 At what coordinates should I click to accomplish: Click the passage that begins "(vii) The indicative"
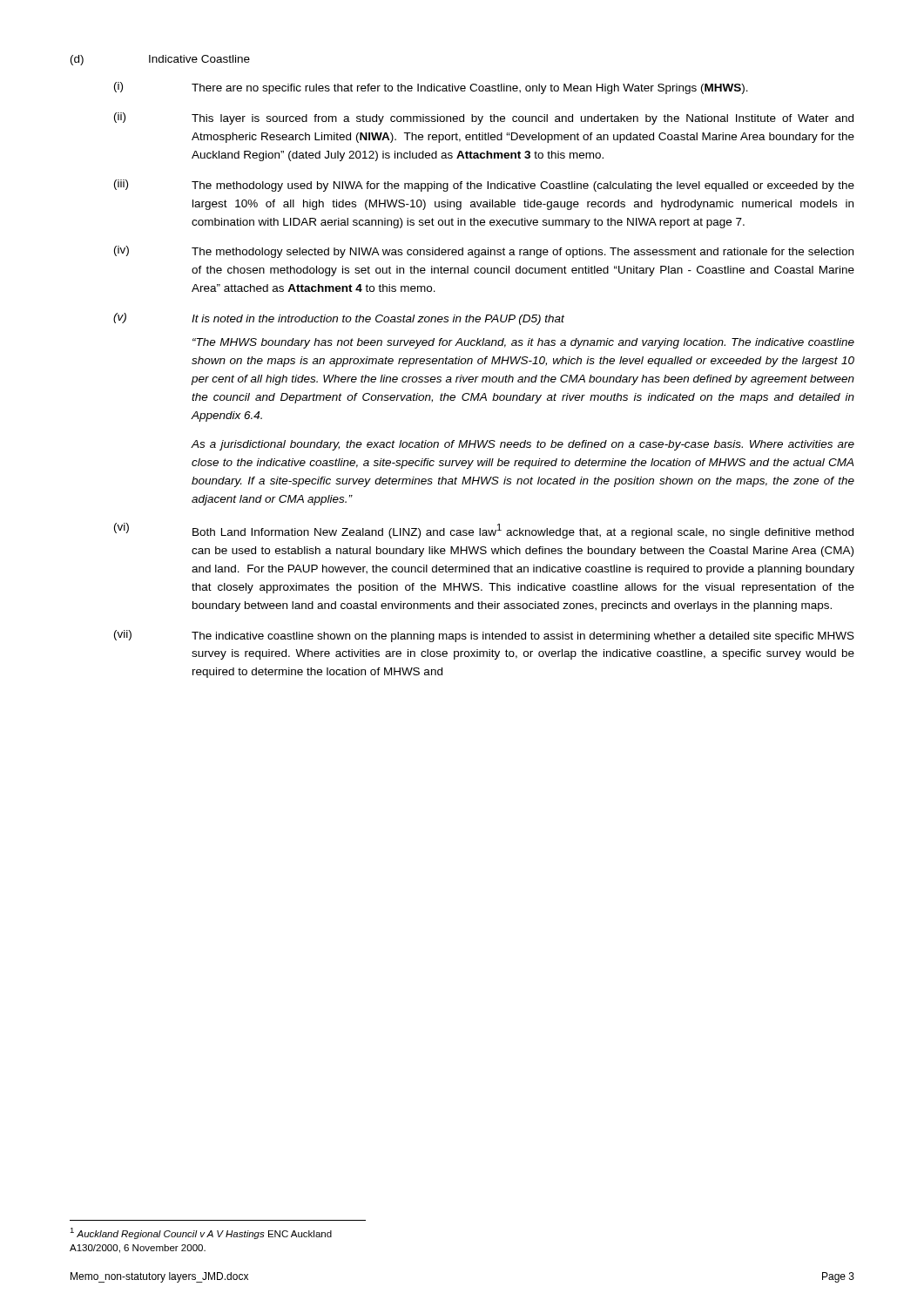462,654
